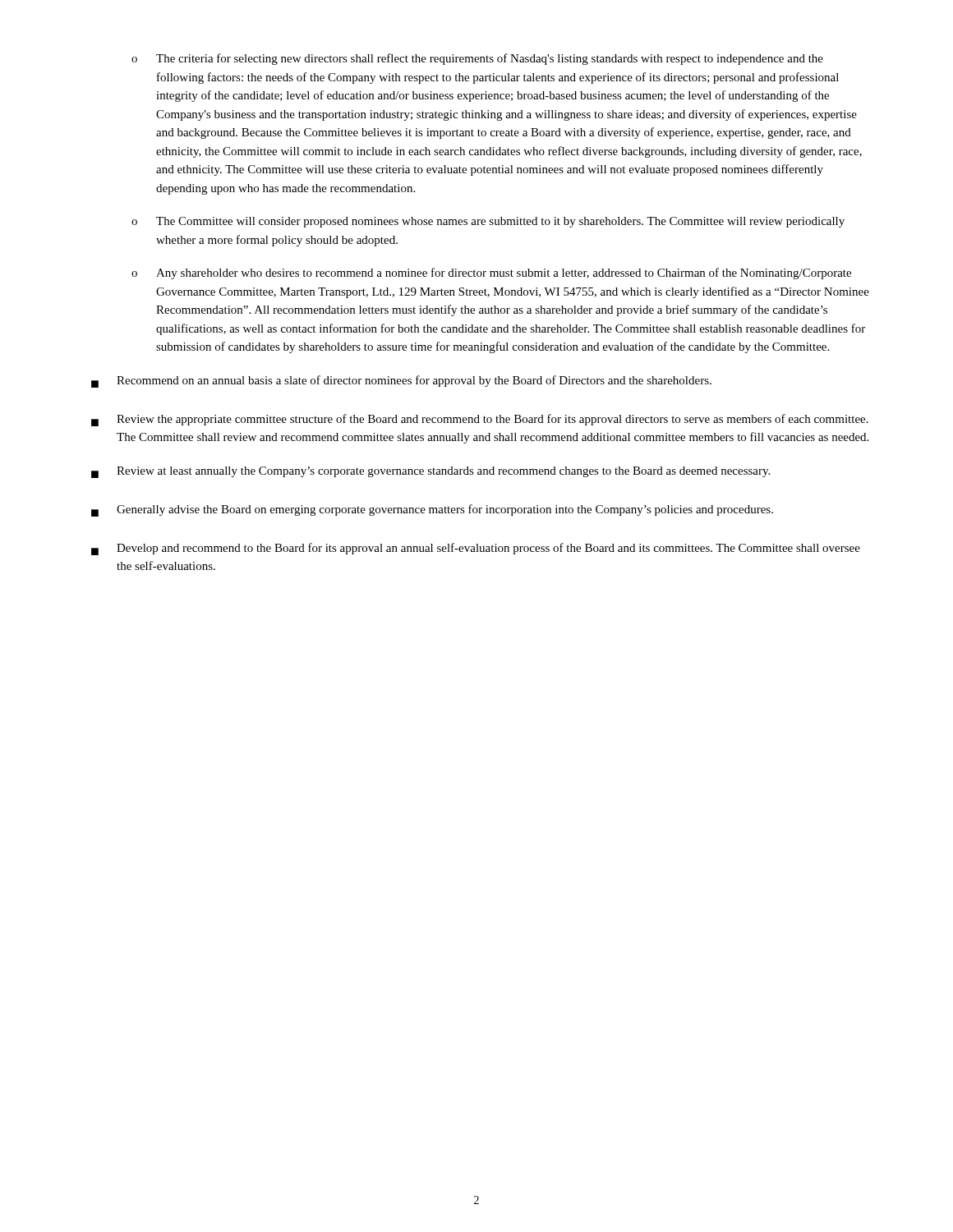Point to the block beginning "■ Review at least annually"
The image size is (953, 1232).
481,473
